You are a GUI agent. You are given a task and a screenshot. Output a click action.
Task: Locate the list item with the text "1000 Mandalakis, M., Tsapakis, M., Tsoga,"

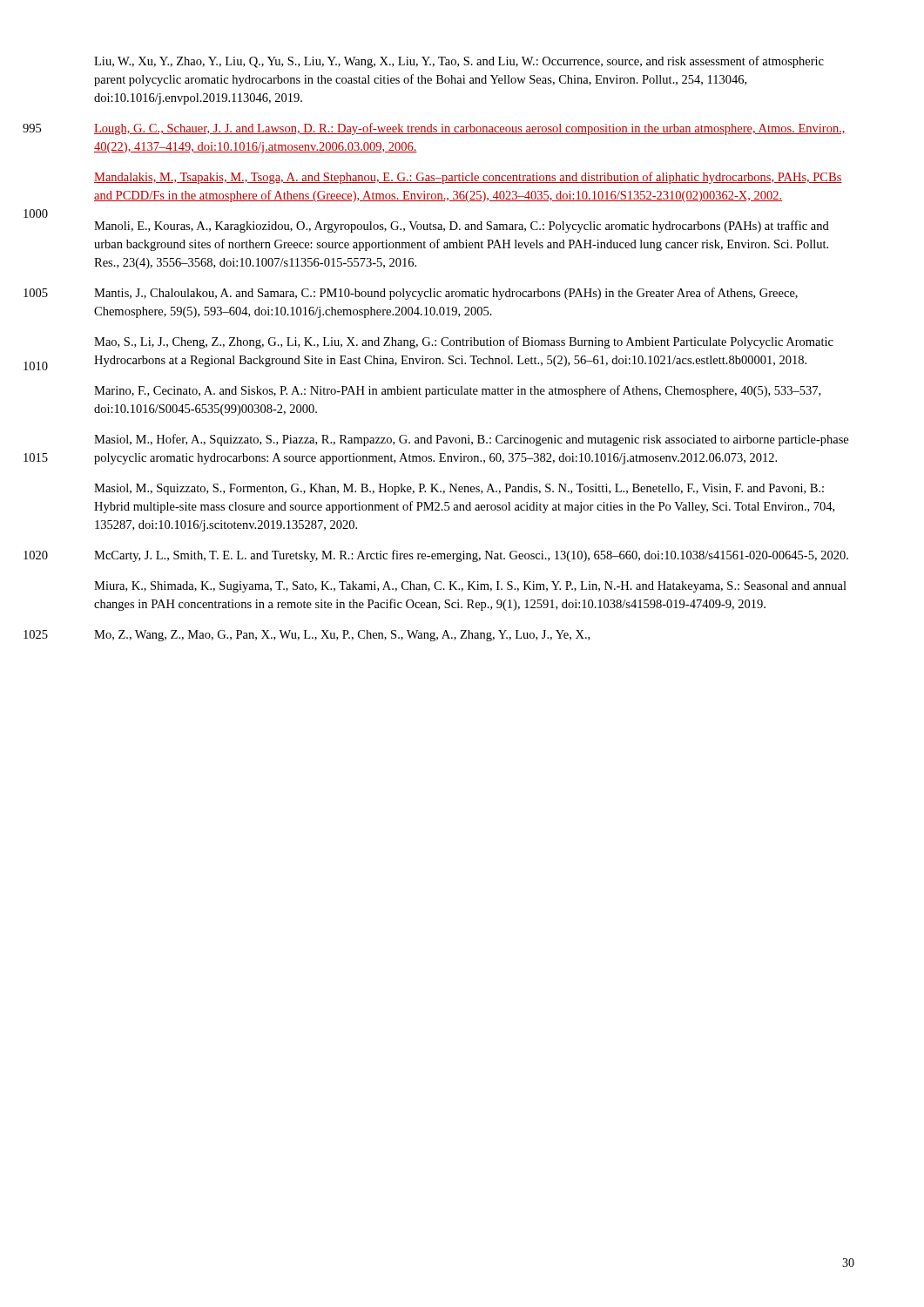[474, 187]
